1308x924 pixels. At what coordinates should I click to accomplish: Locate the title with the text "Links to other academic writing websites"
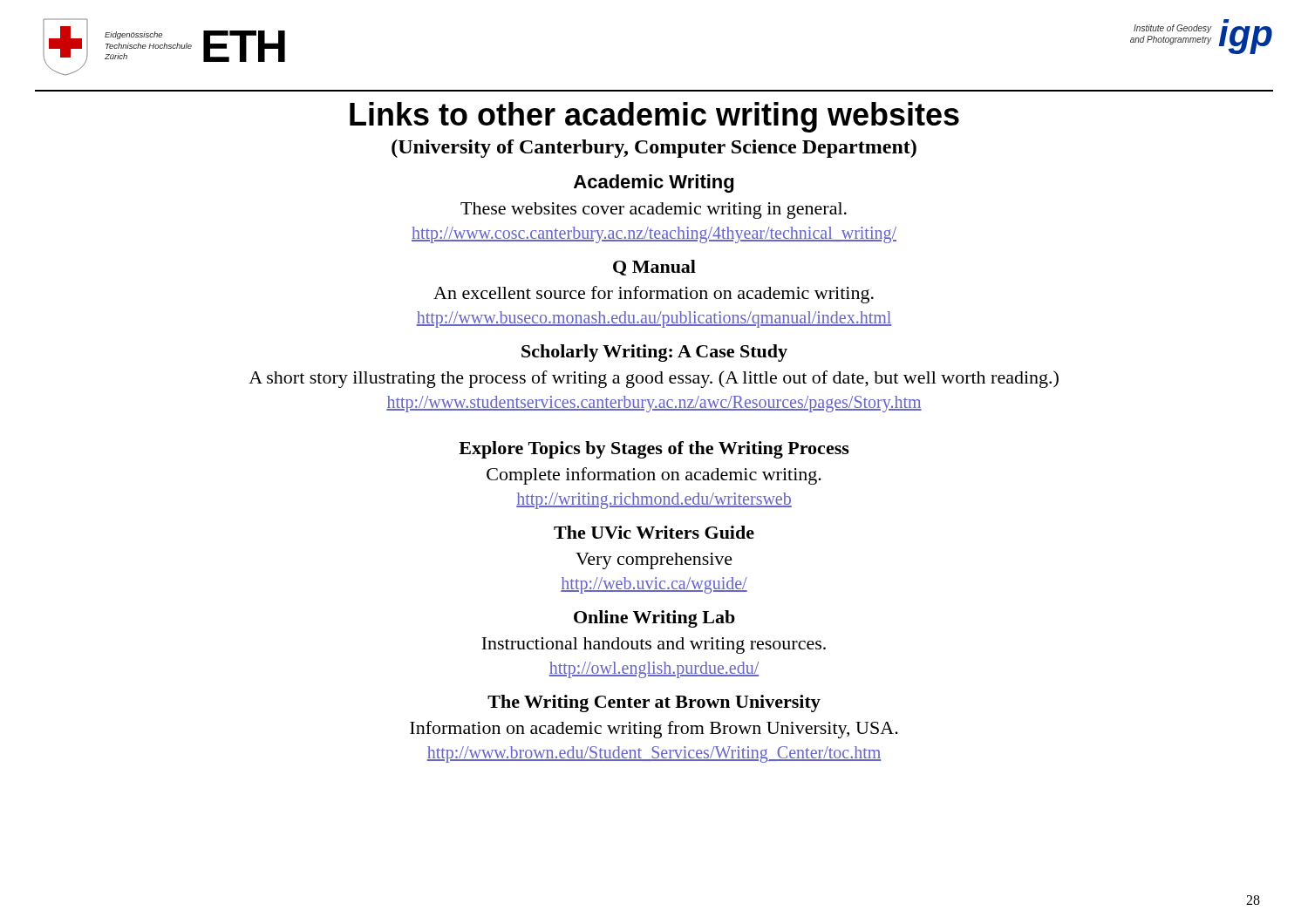pos(654,145)
